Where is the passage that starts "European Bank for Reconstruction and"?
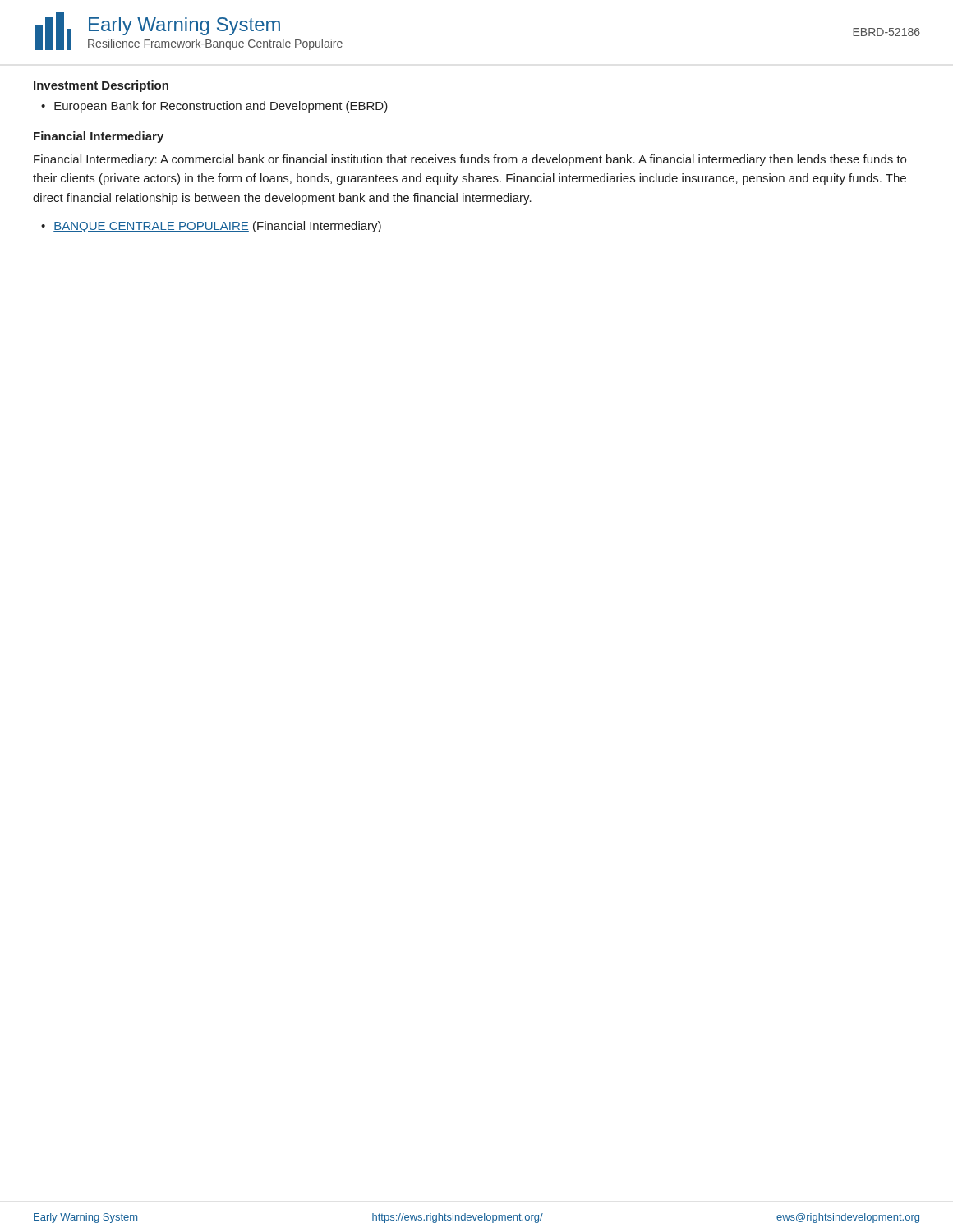The image size is (953, 1232). 221,106
